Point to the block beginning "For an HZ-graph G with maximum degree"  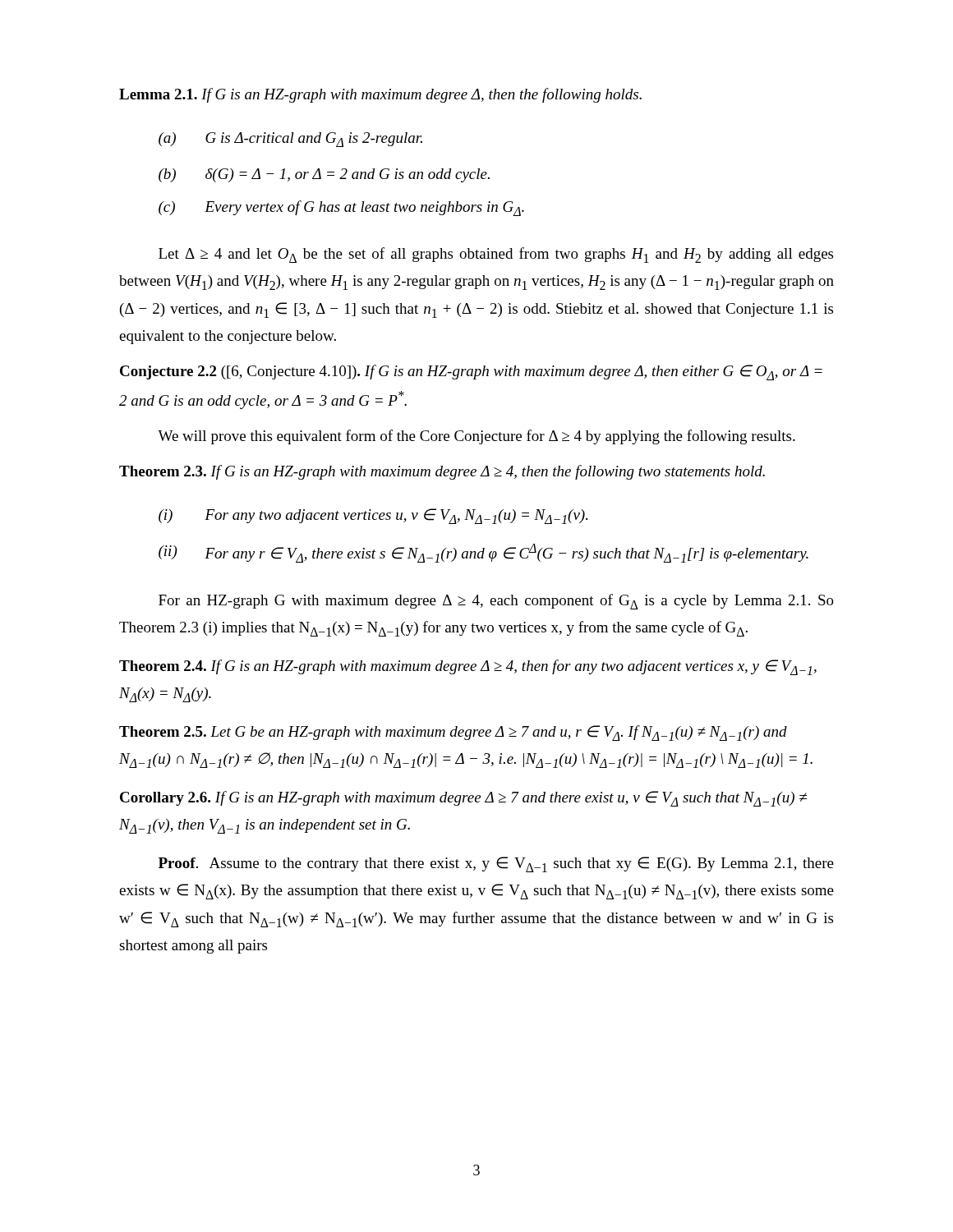pos(476,616)
